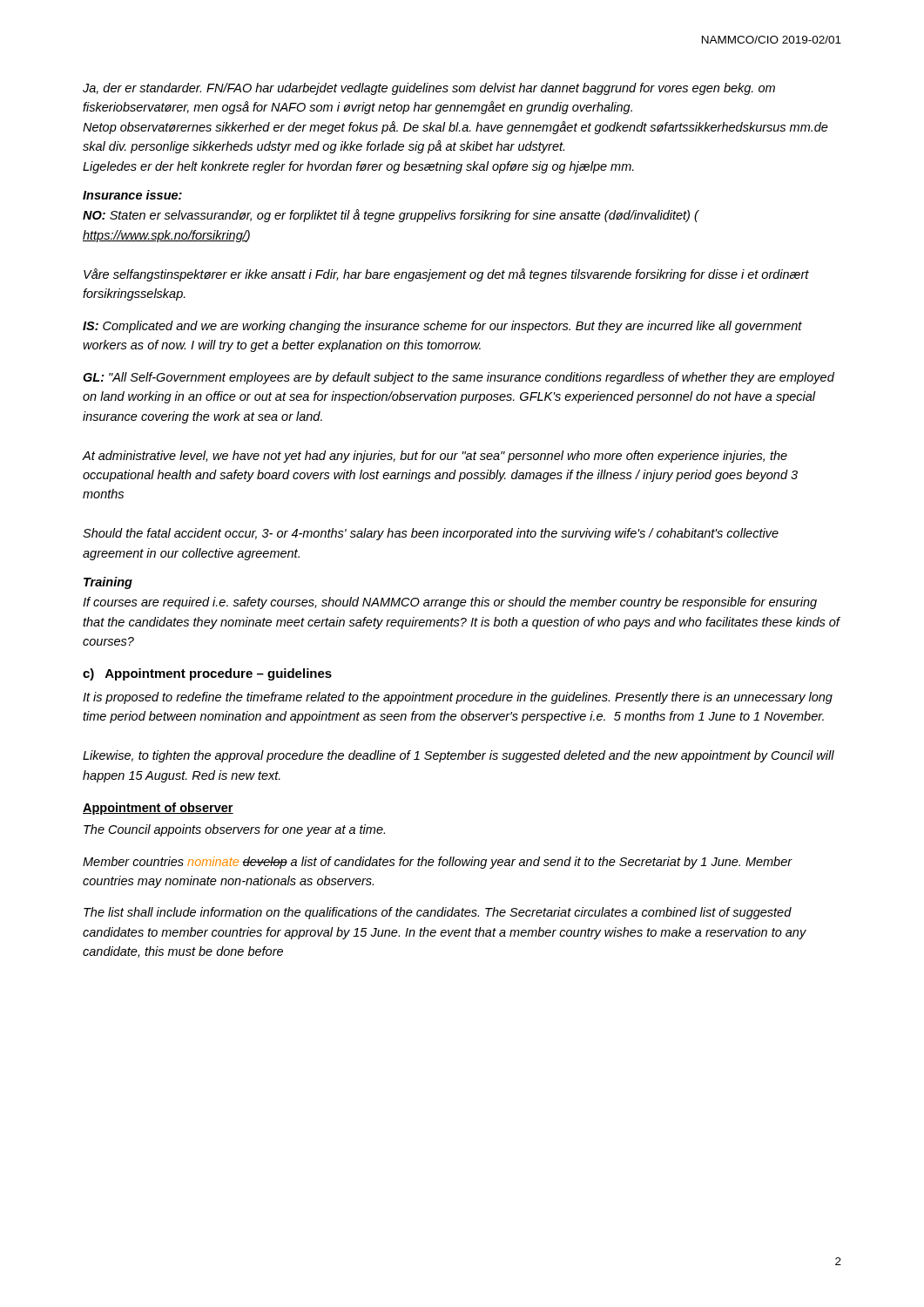Navigate to the element starting "The Council appoints observers for"
Image resolution: width=924 pixels, height=1307 pixels.
point(235,830)
